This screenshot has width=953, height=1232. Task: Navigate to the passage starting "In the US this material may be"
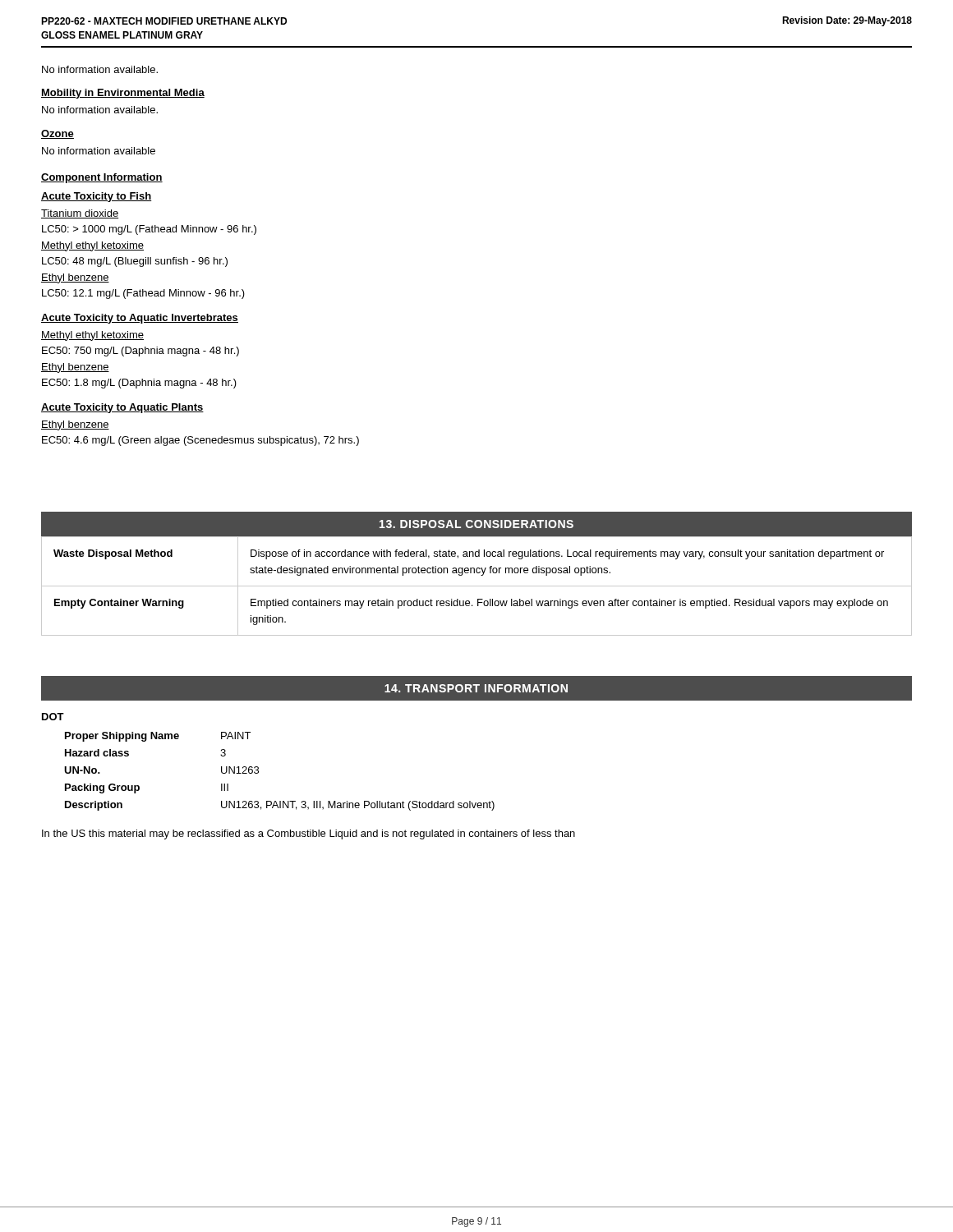pos(308,833)
